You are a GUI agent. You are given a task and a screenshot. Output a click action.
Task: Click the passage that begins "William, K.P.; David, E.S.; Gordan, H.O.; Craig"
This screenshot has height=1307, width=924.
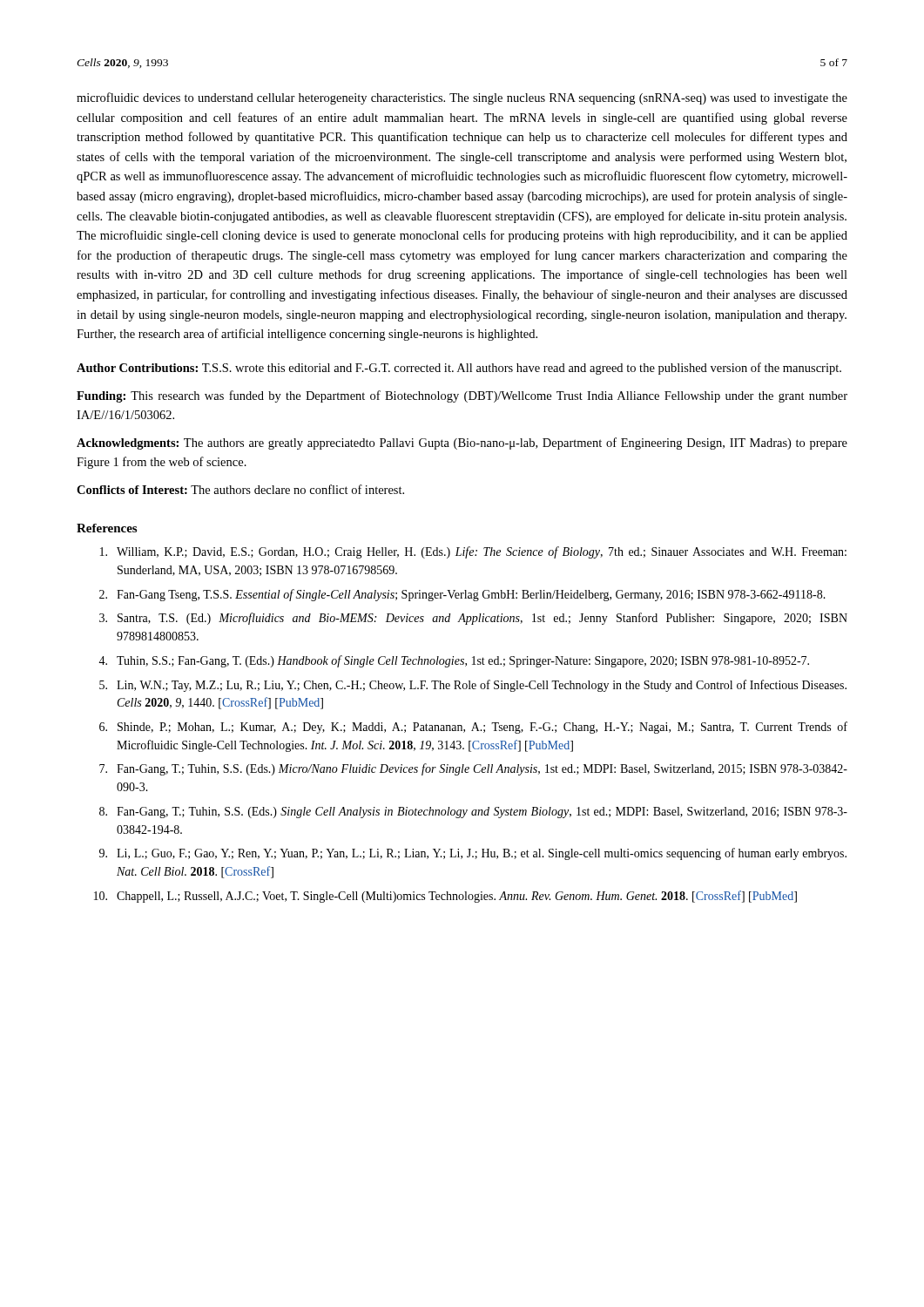pyautogui.click(x=462, y=562)
